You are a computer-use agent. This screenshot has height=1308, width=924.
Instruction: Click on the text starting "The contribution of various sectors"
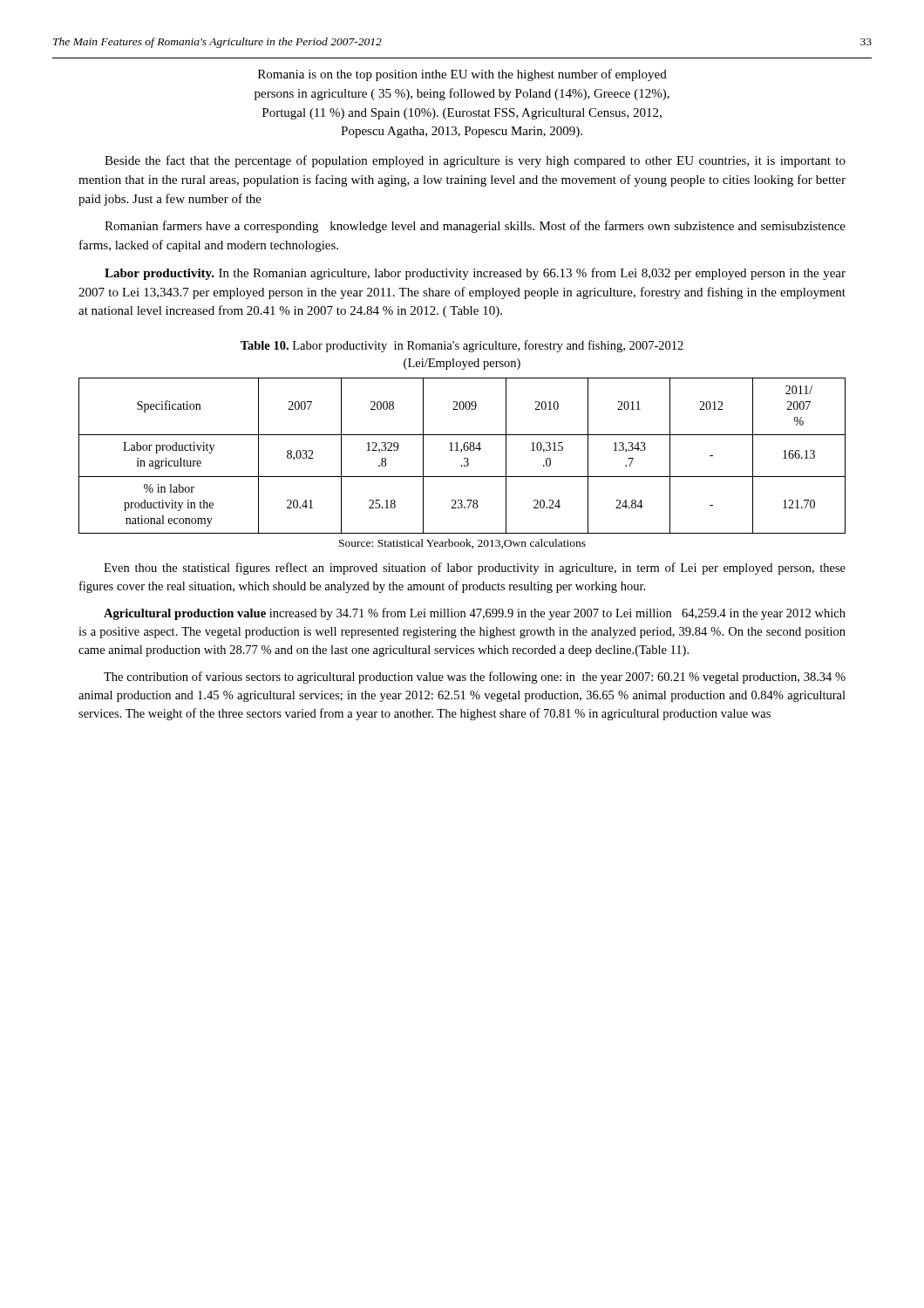pos(462,695)
